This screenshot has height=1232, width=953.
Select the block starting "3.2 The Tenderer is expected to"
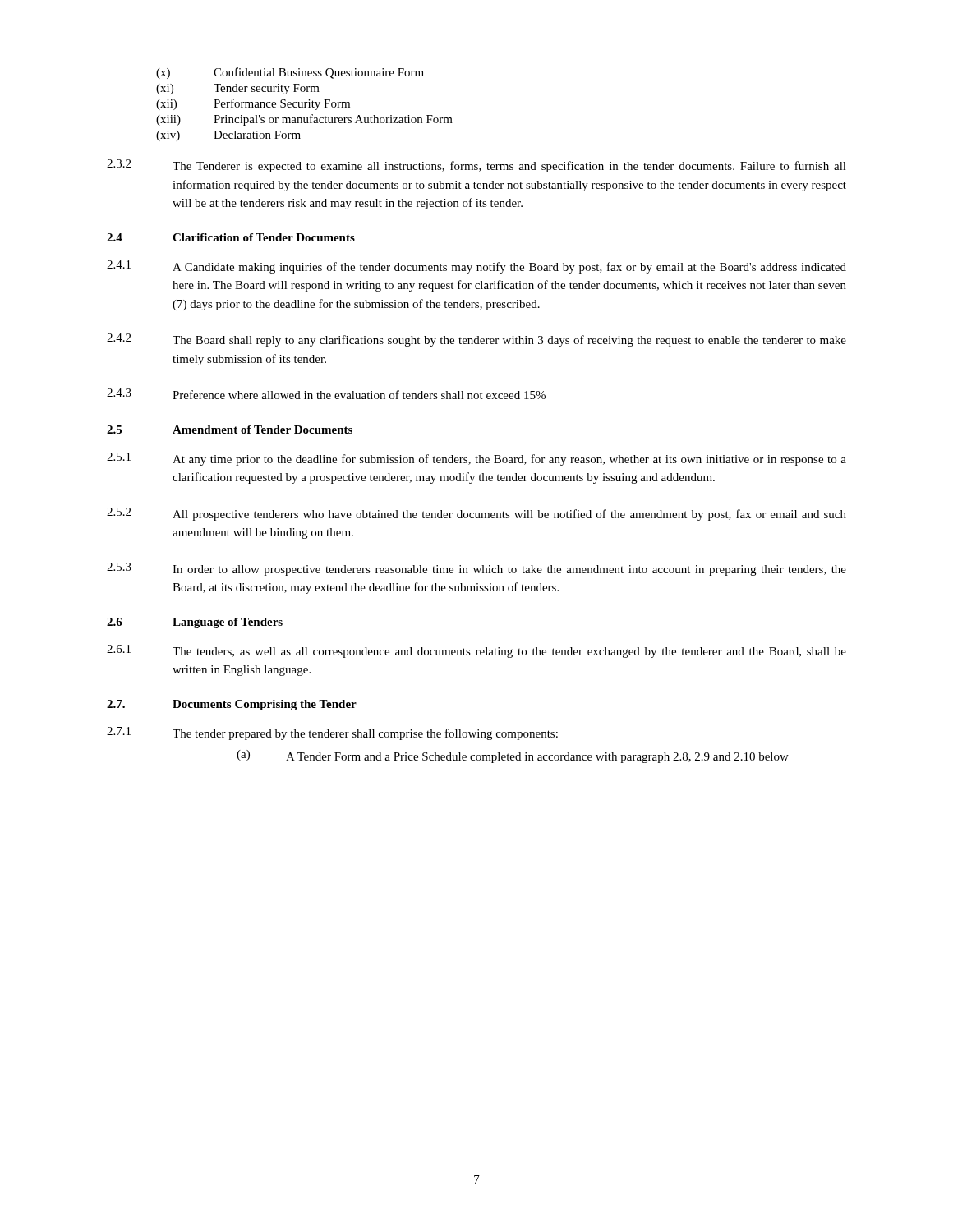point(476,185)
